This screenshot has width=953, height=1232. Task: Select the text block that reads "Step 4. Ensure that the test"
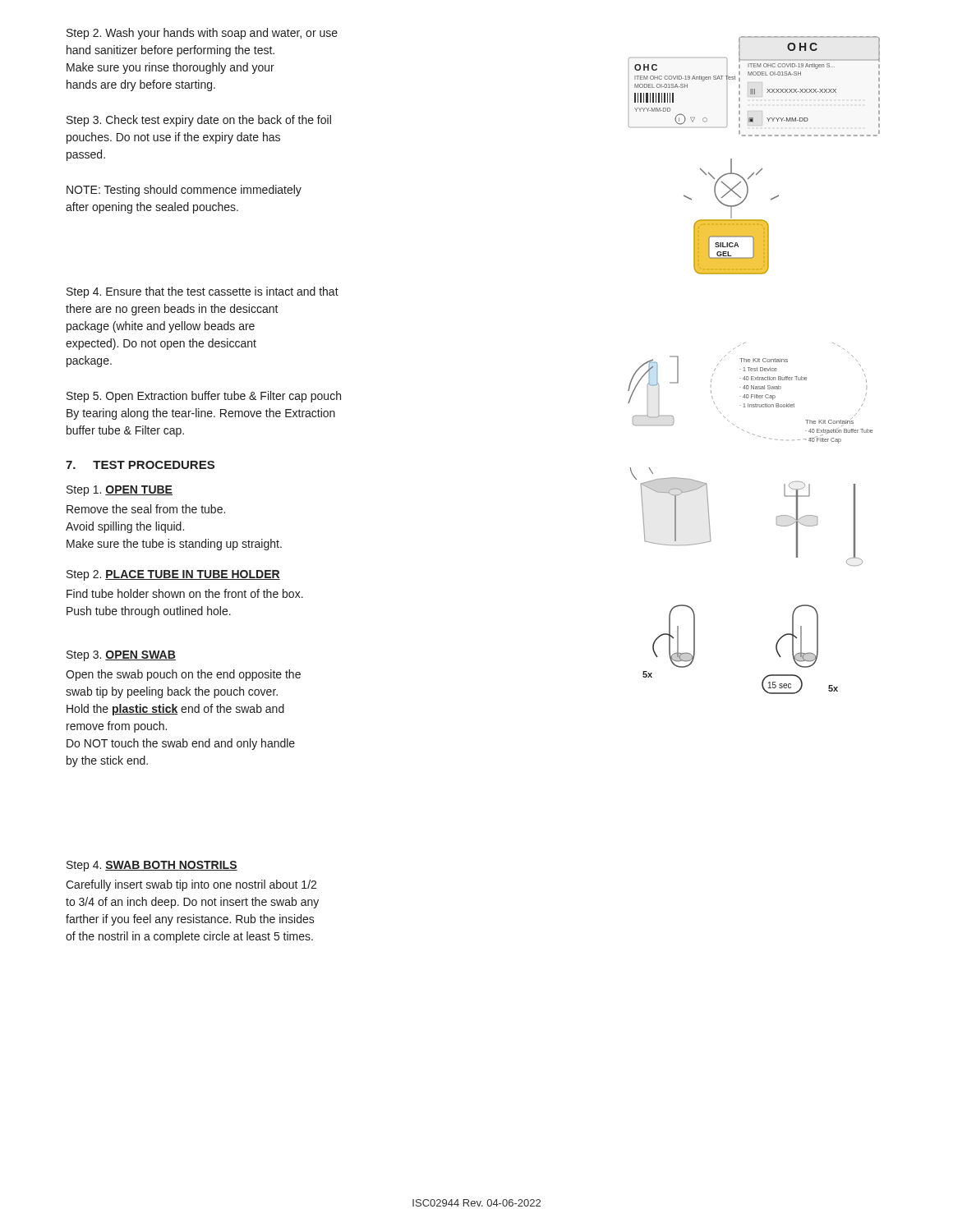click(x=202, y=326)
